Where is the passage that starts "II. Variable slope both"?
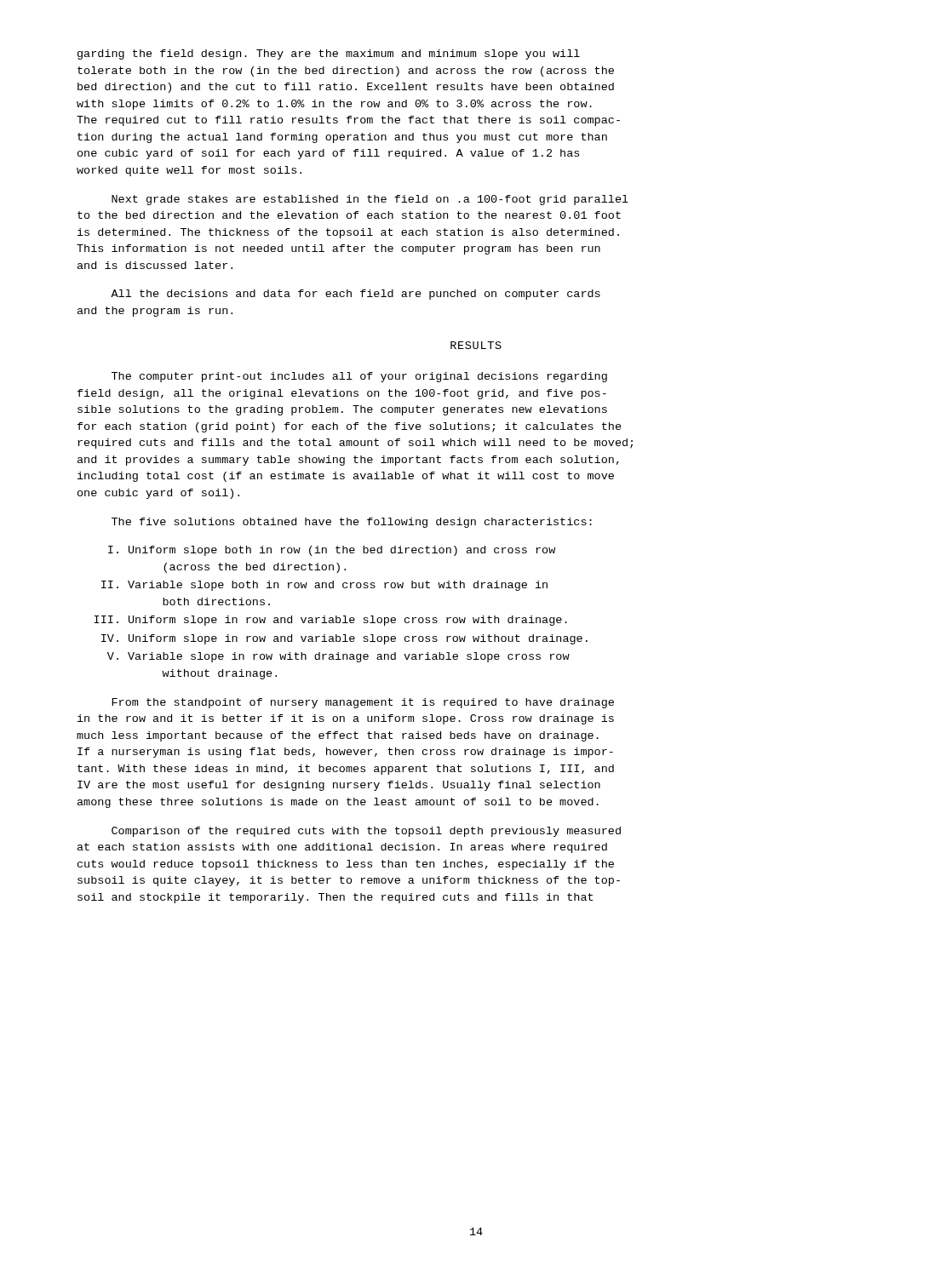Viewport: 952px width, 1277px height. click(x=476, y=594)
